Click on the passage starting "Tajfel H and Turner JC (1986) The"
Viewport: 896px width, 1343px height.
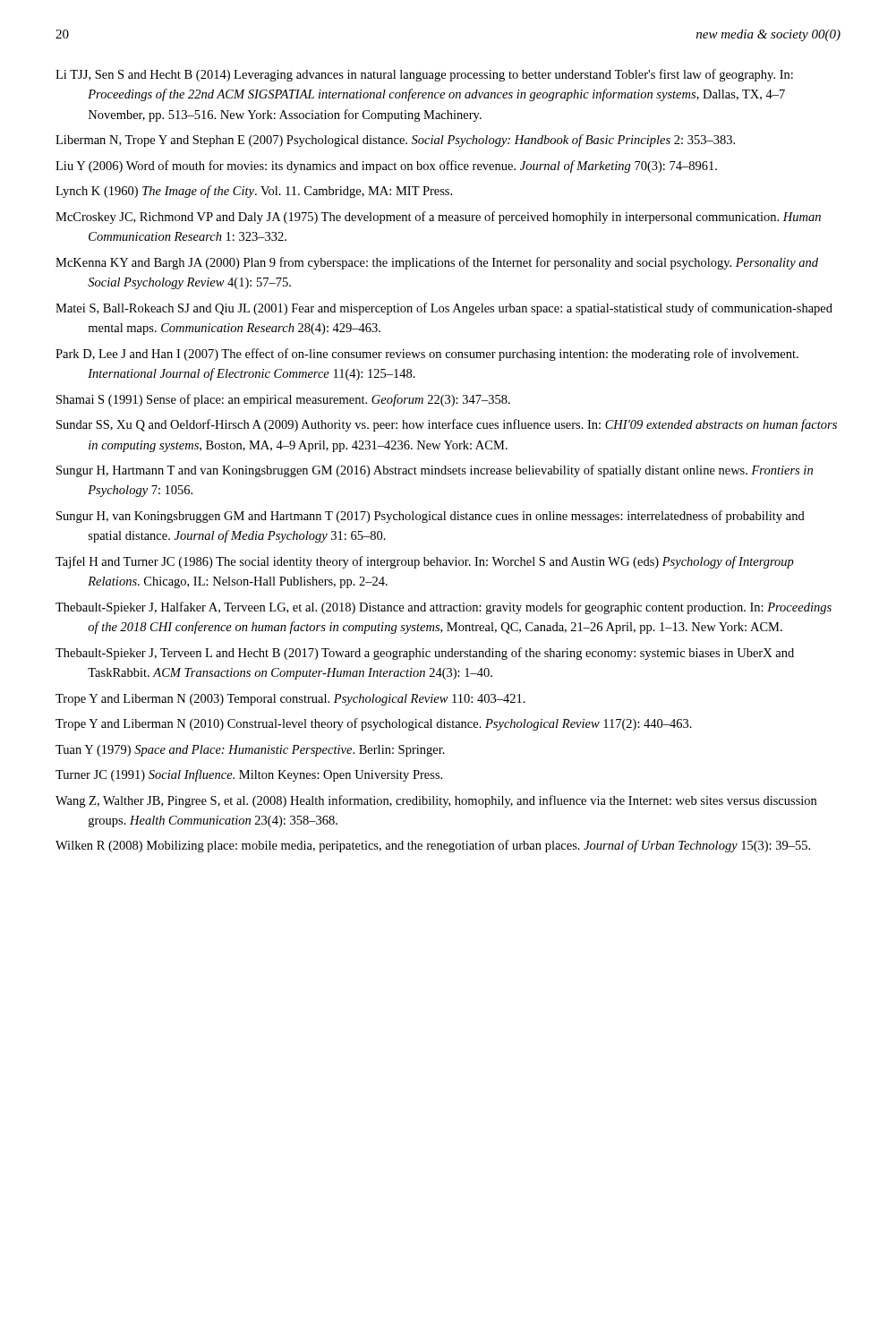(x=425, y=571)
